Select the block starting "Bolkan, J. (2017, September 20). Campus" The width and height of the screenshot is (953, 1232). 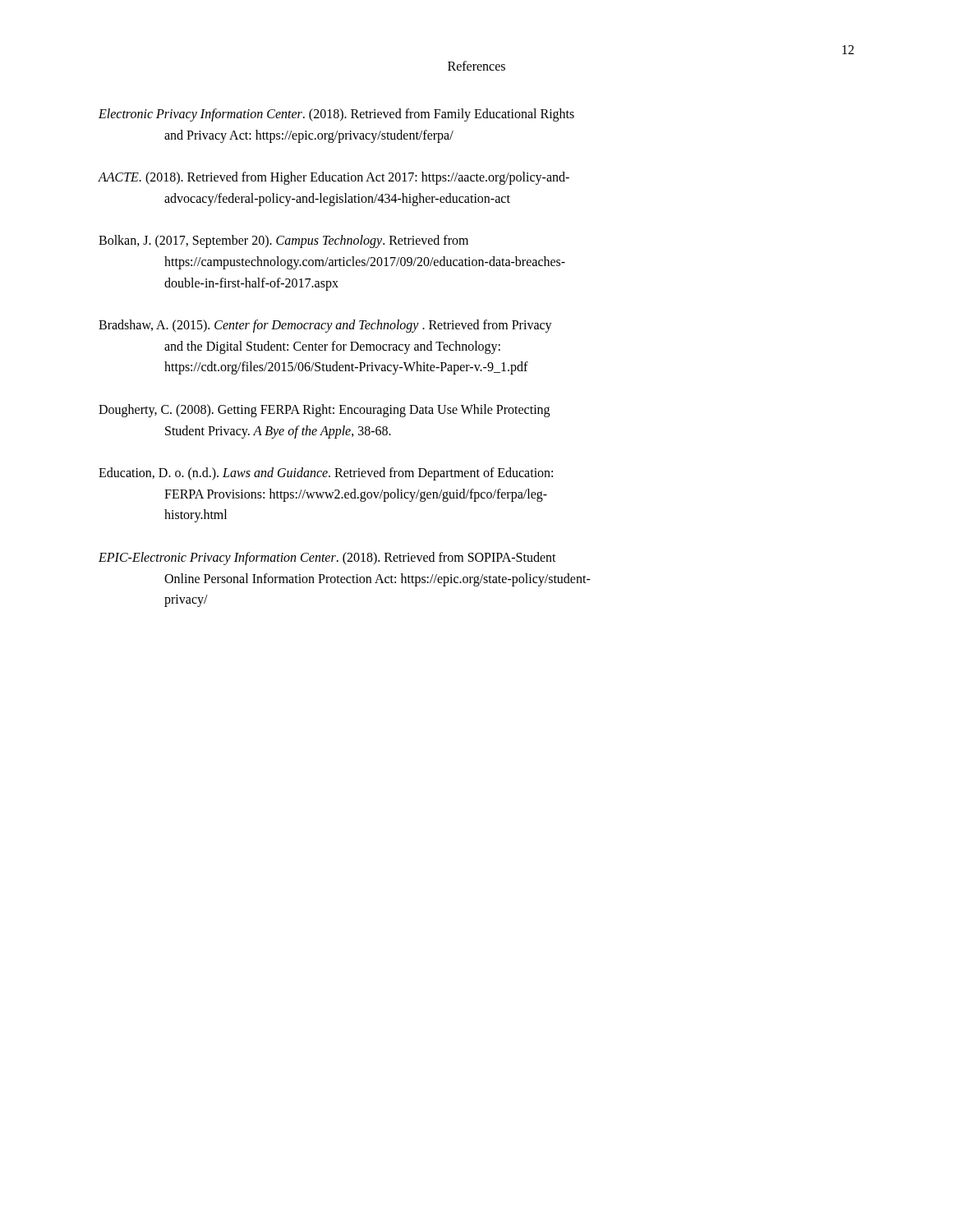(x=476, y=262)
